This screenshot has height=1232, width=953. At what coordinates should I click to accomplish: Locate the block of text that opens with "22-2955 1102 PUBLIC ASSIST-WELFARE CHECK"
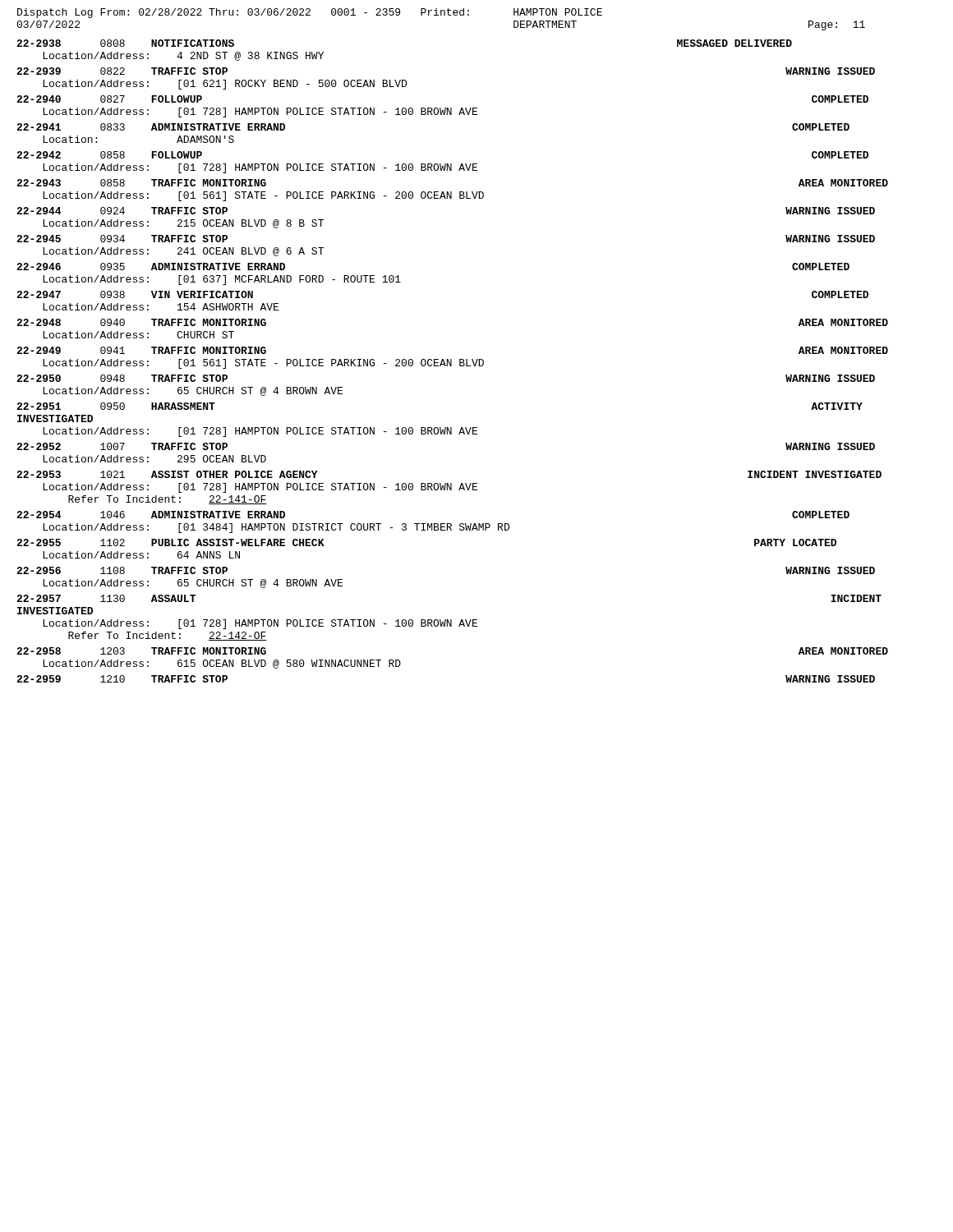[x=39, y=542]
